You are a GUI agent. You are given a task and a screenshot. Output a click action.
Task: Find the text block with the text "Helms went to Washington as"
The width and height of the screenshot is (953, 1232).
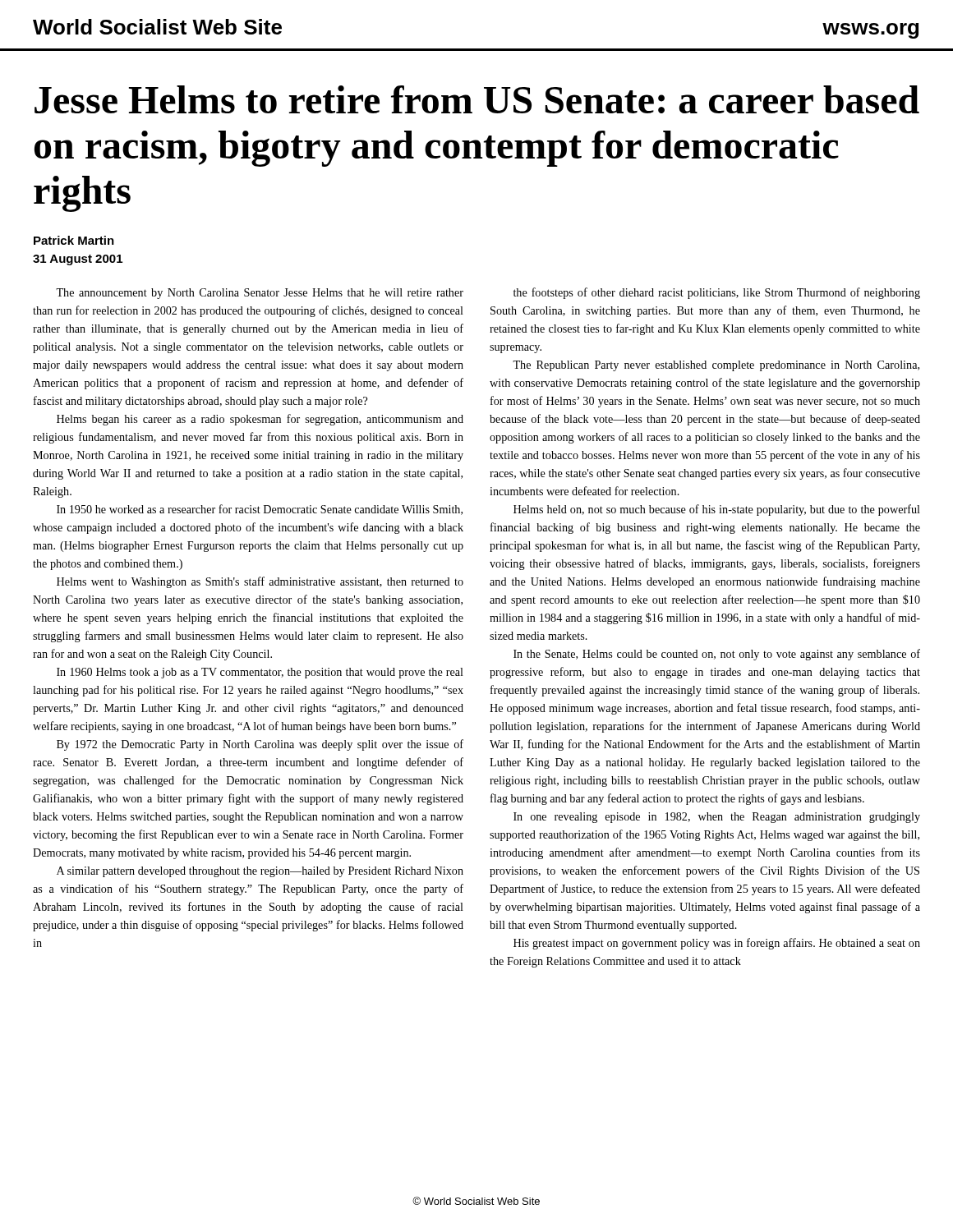pos(248,617)
